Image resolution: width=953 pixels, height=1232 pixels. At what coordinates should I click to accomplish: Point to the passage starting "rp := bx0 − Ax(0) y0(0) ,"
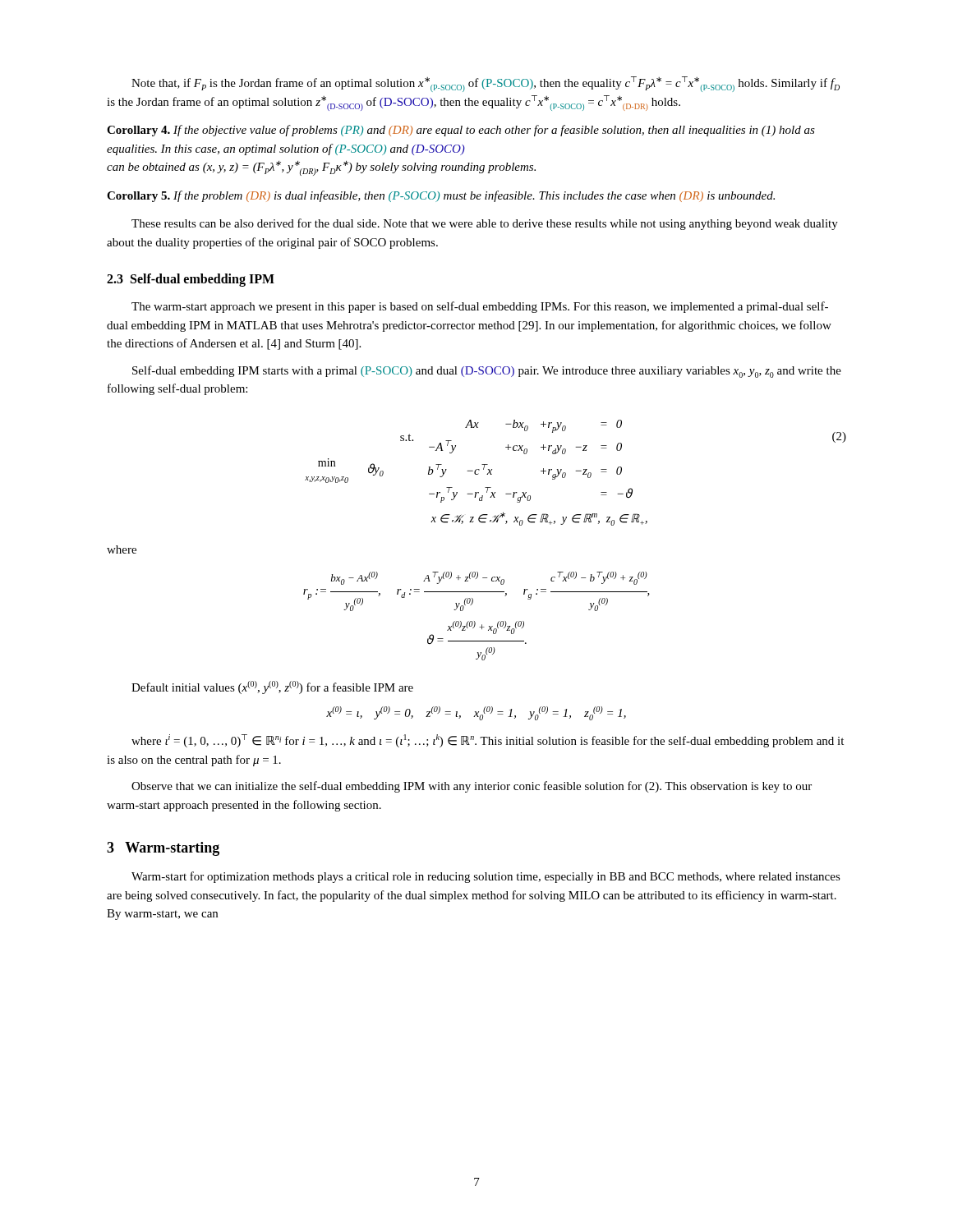pos(476,616)
